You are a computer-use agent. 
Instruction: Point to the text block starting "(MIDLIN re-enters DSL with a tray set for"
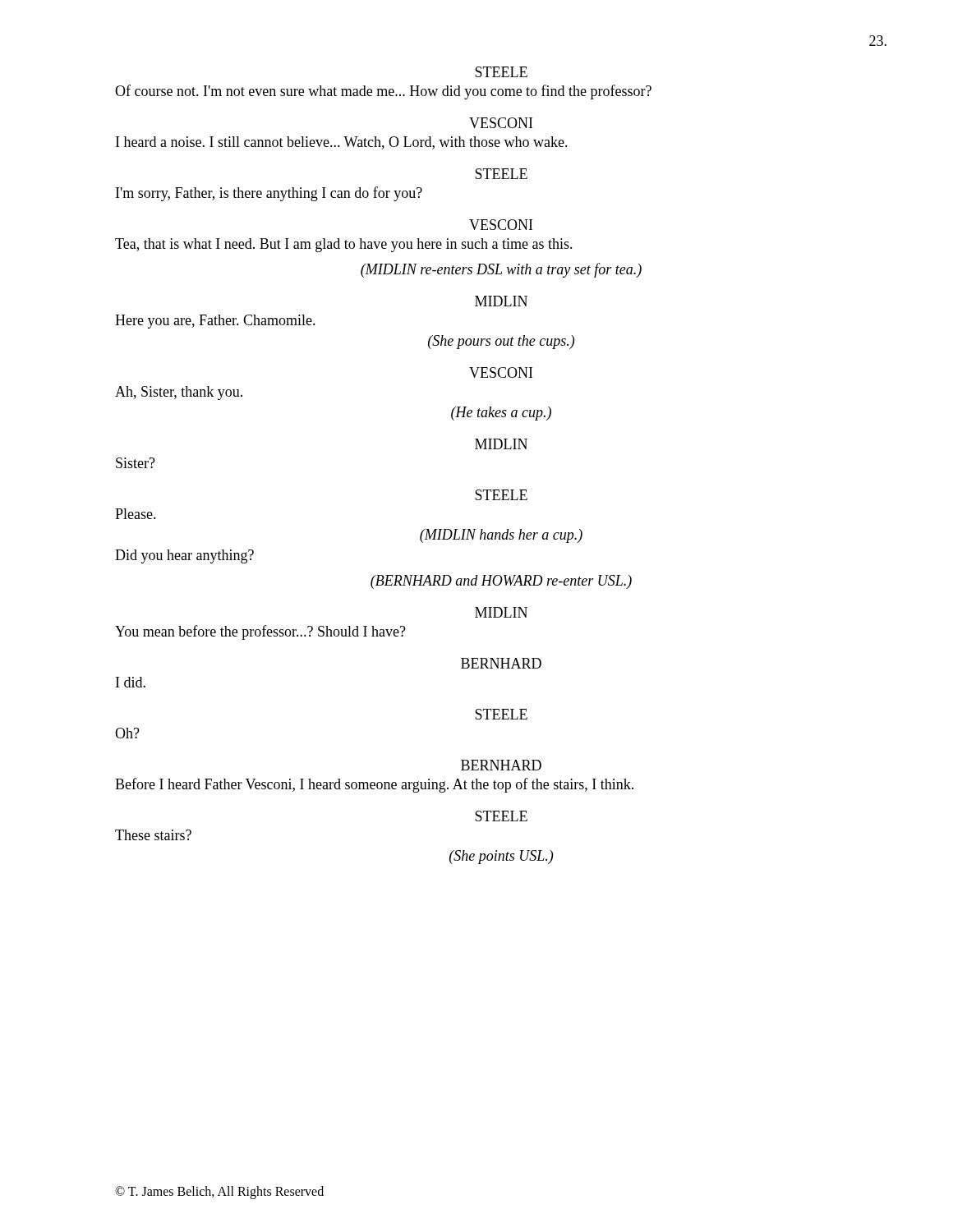[x=501, y=270]
